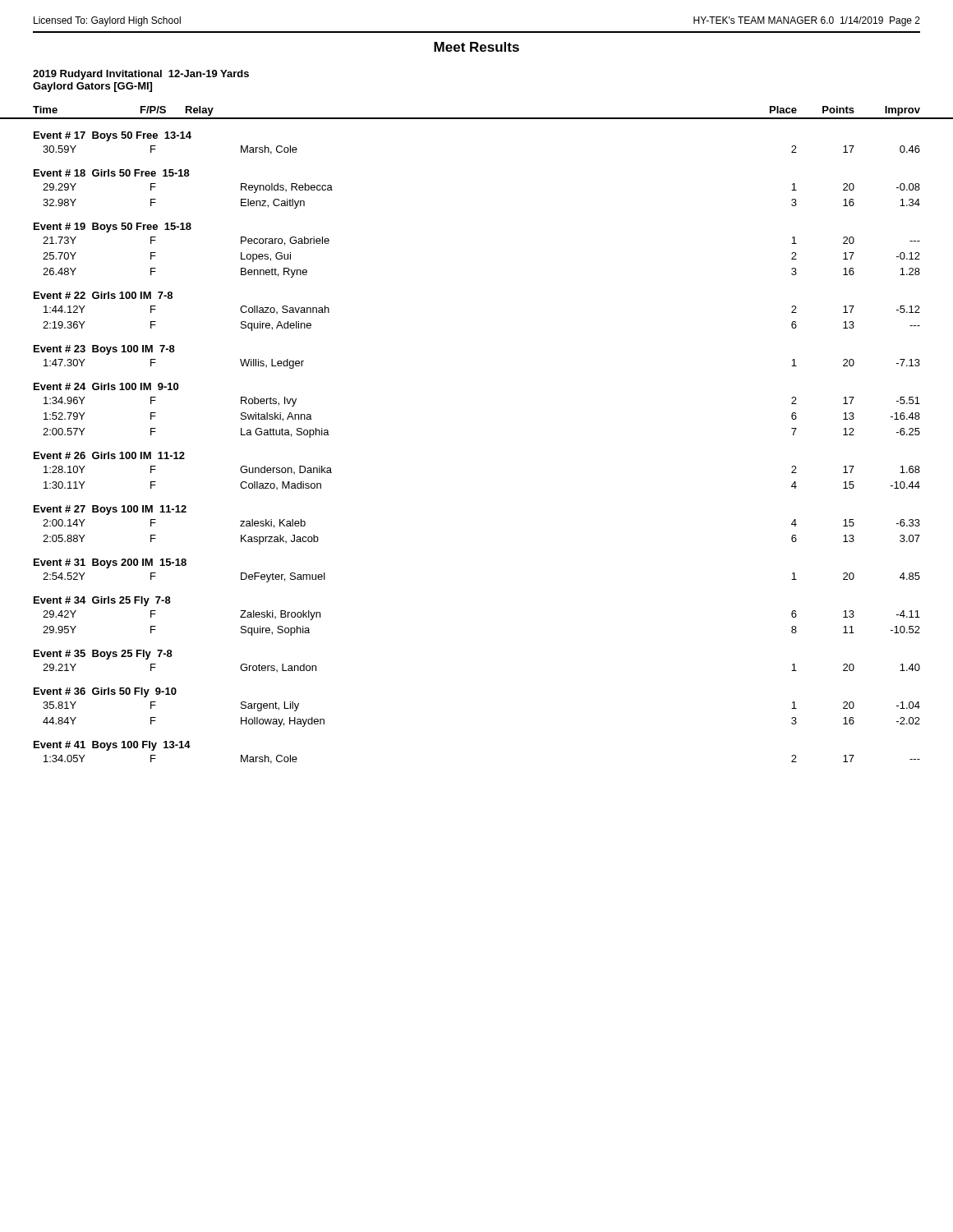Find the block starting "2019 Rudyard Invitational 12-Jan-19"
Image resolution: width=953 pixels, height=1232 pixels.
(141, 80)
